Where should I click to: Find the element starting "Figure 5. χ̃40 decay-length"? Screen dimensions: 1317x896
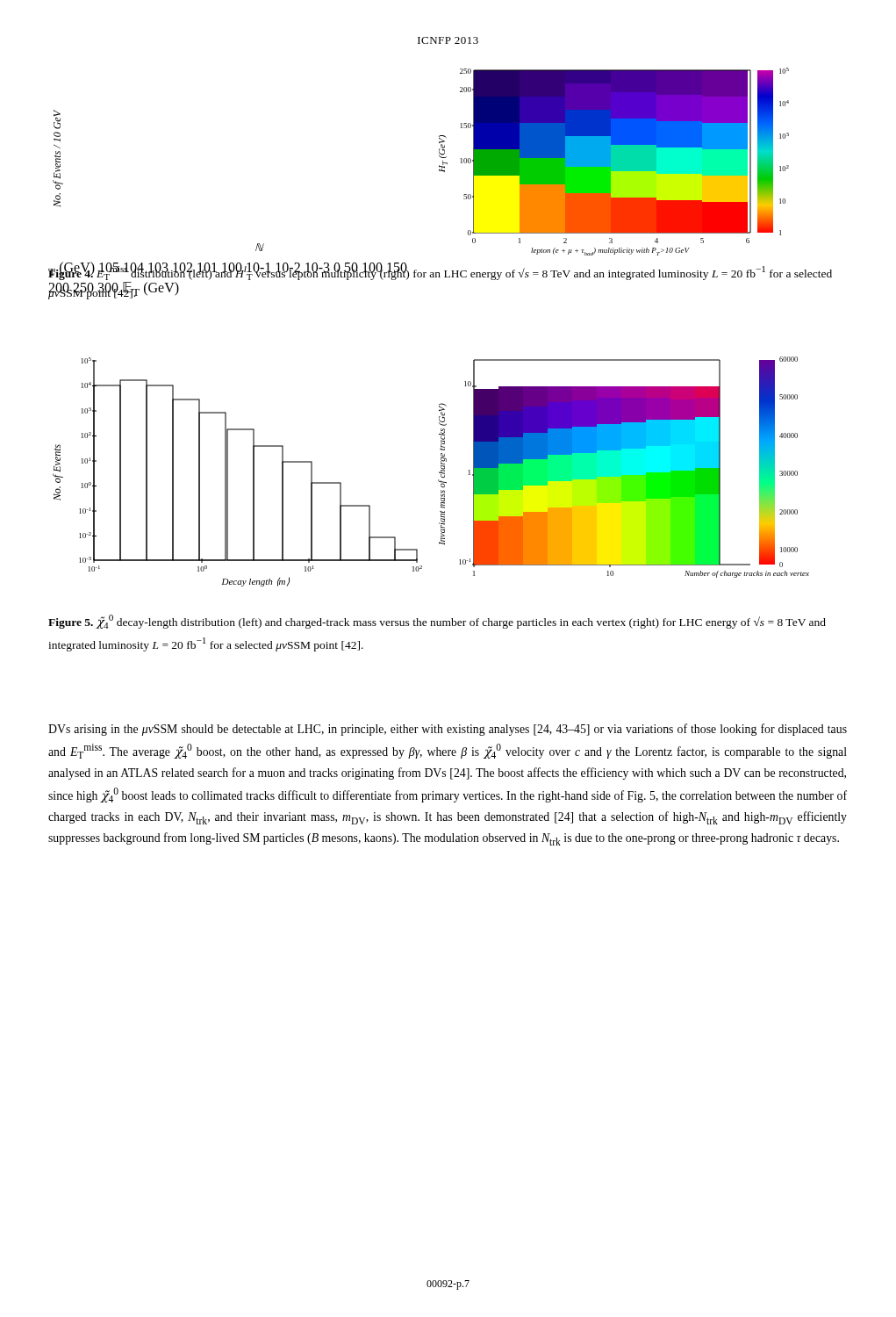coord(437,632)
